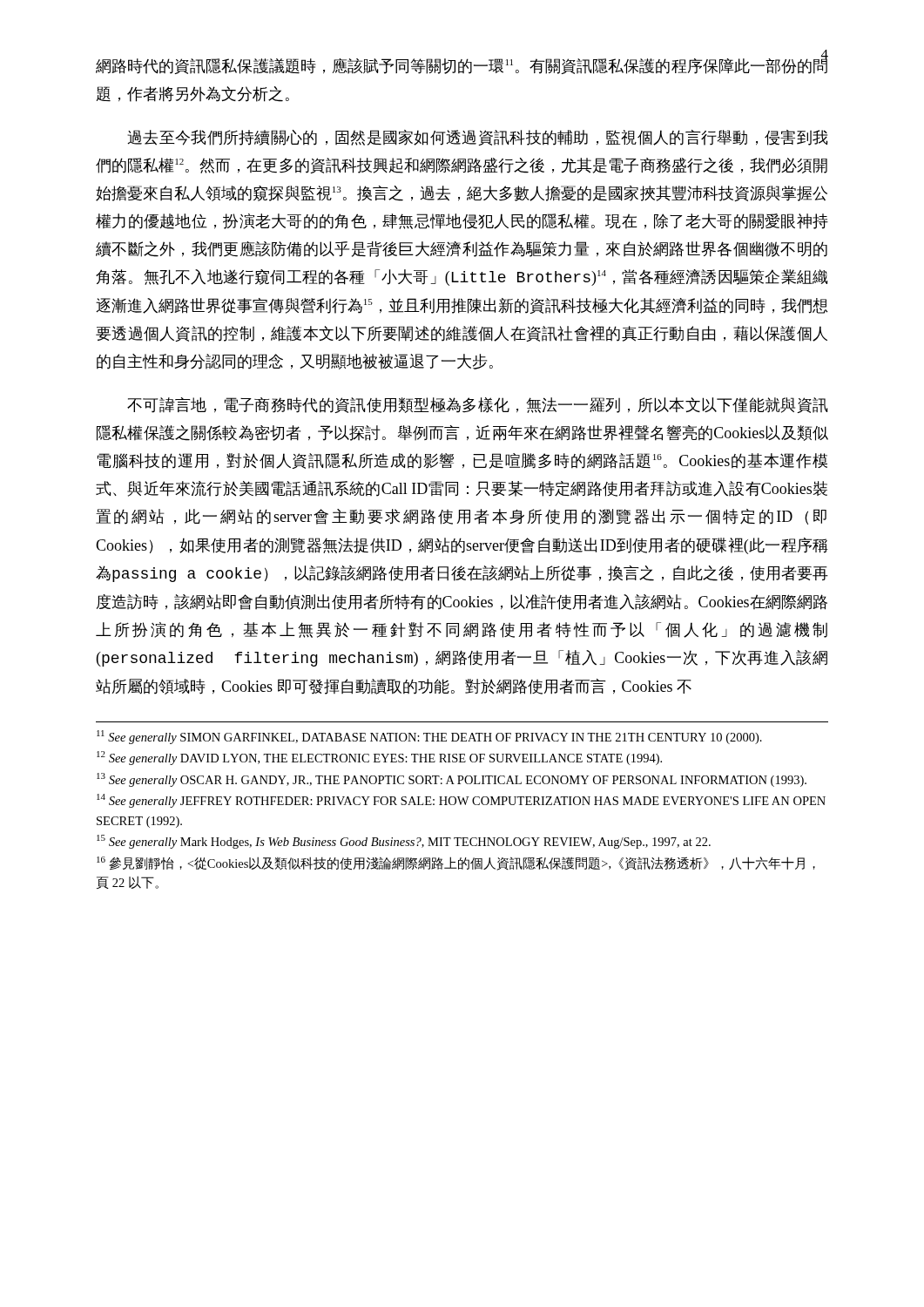Locate the text starting "16 參見劉靜怡， ,《資訊法務透析》，八十六年十月，頁"
924x1307 pixels.
[458, 872]
